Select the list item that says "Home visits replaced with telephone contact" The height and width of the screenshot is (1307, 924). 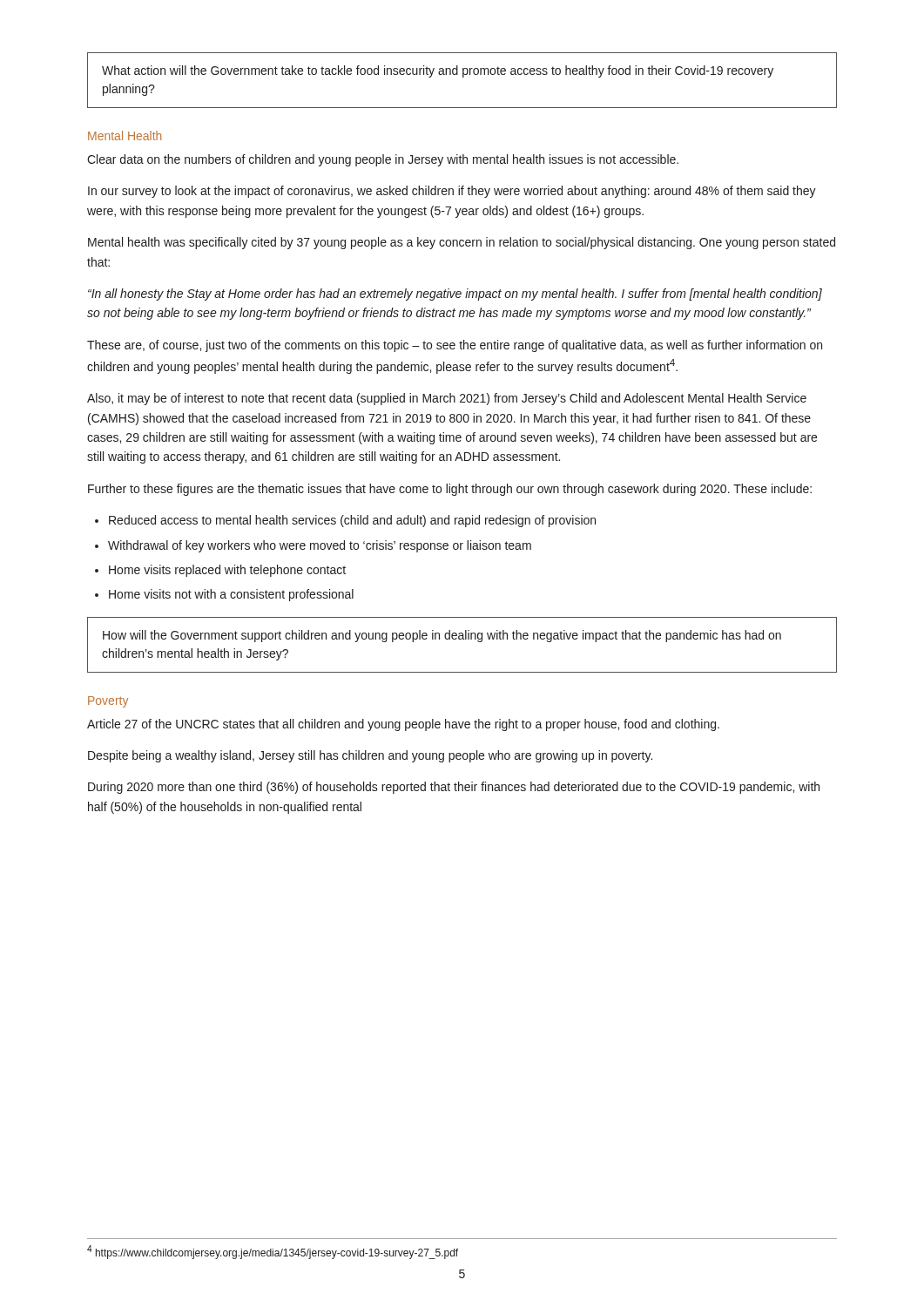click(227, 570)
